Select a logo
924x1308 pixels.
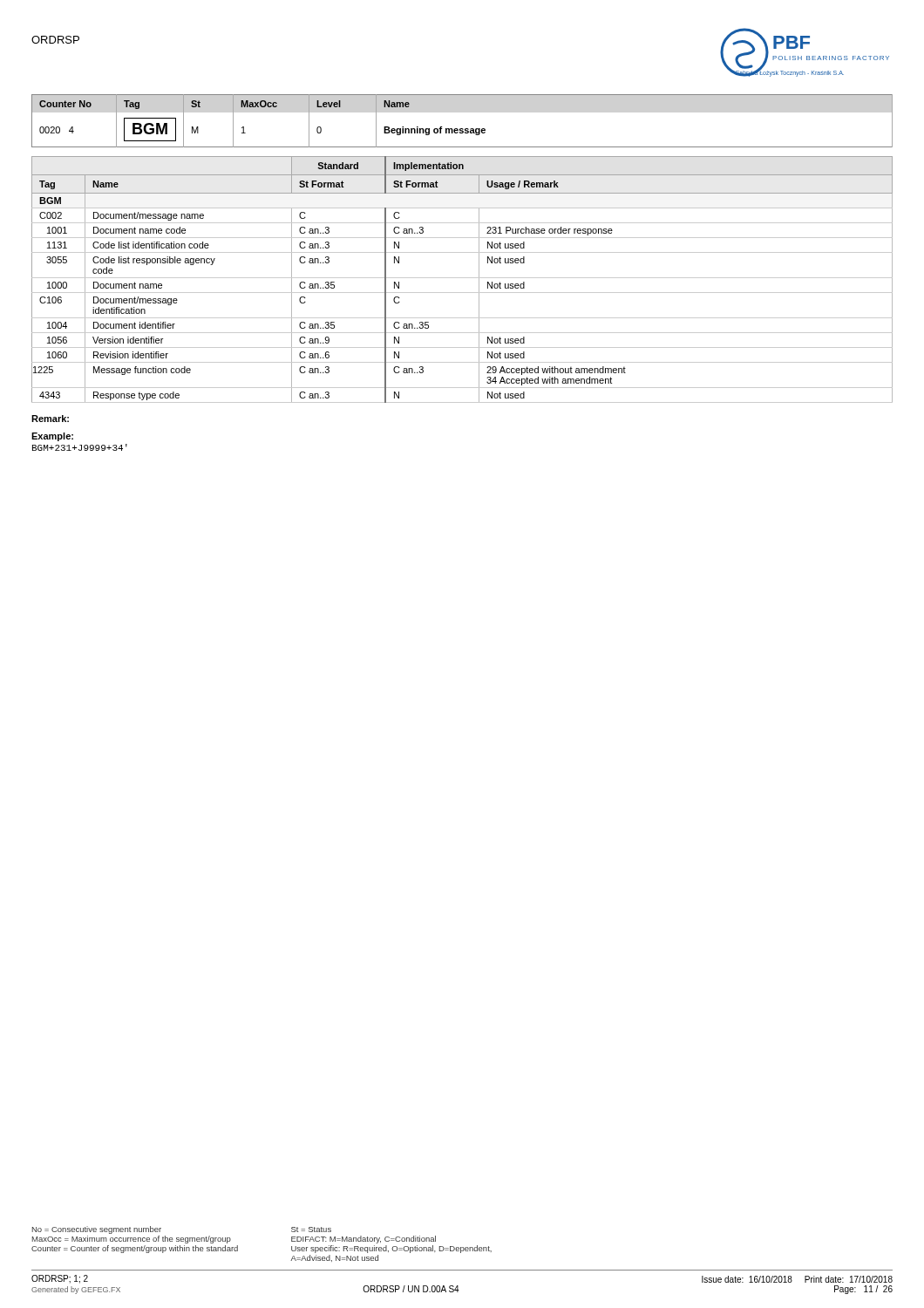point(805,52)
